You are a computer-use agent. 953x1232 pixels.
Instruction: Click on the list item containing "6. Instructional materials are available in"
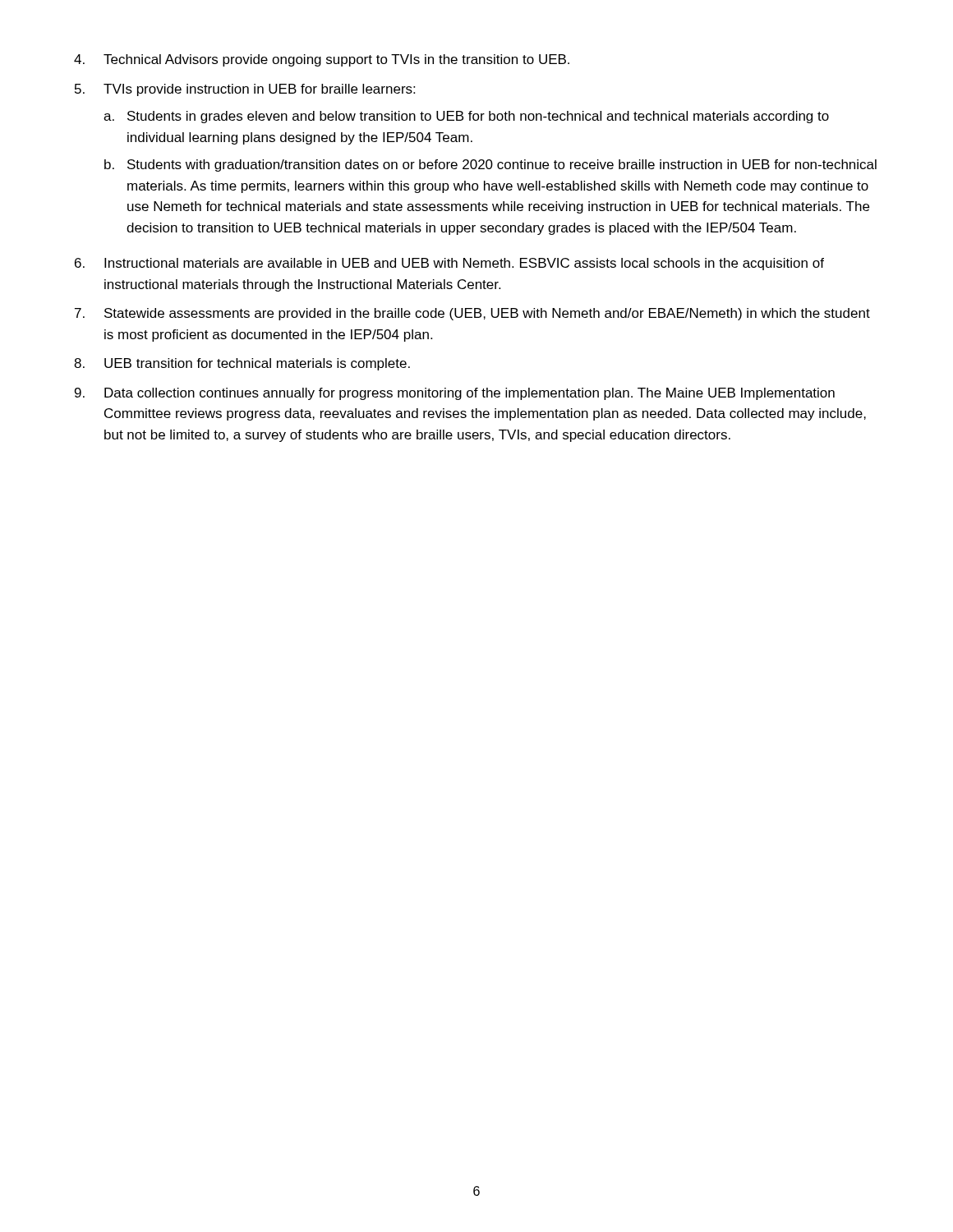coord(476,274)
